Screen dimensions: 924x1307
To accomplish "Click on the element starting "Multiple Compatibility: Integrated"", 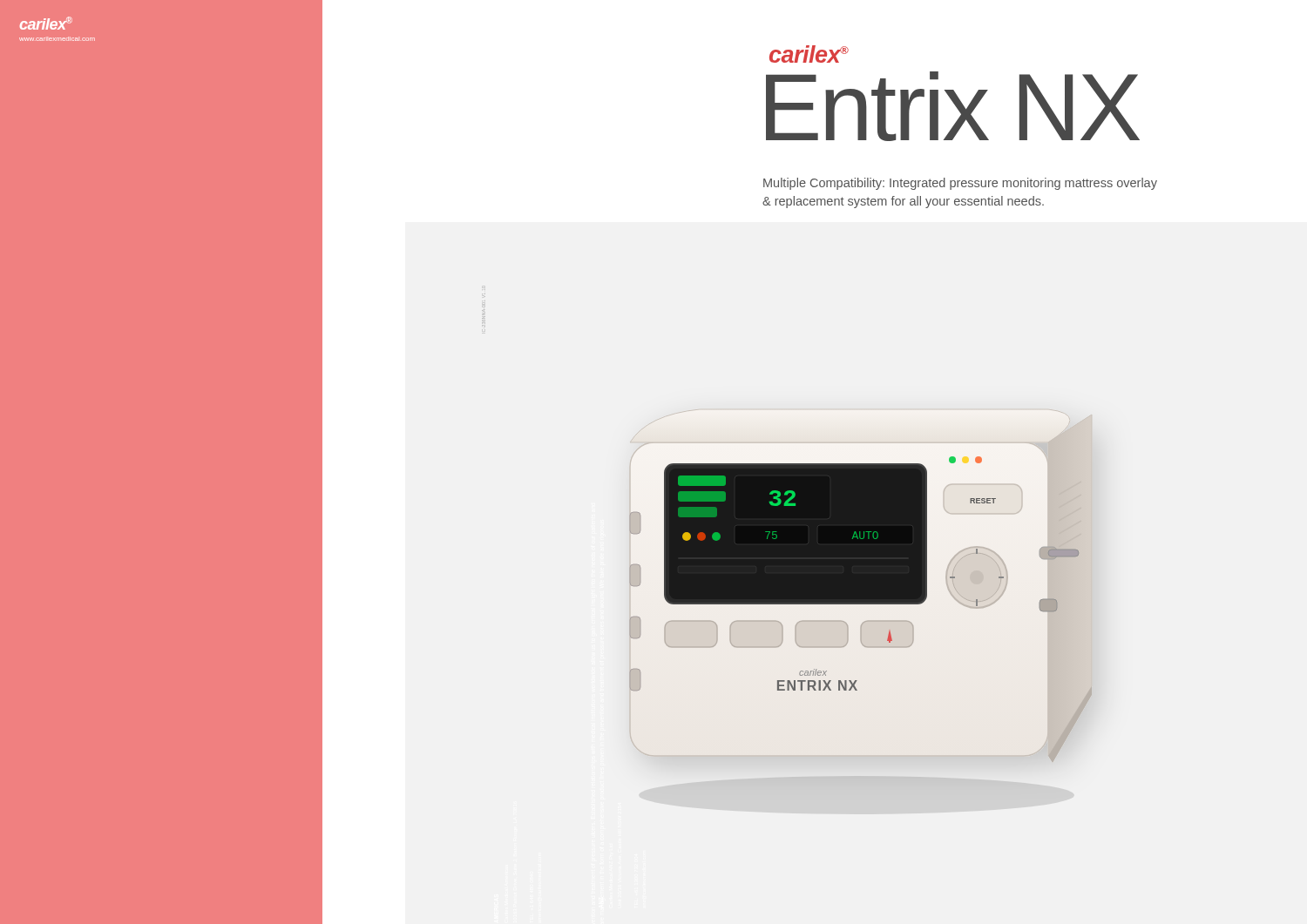I will (x=960, y=192).
